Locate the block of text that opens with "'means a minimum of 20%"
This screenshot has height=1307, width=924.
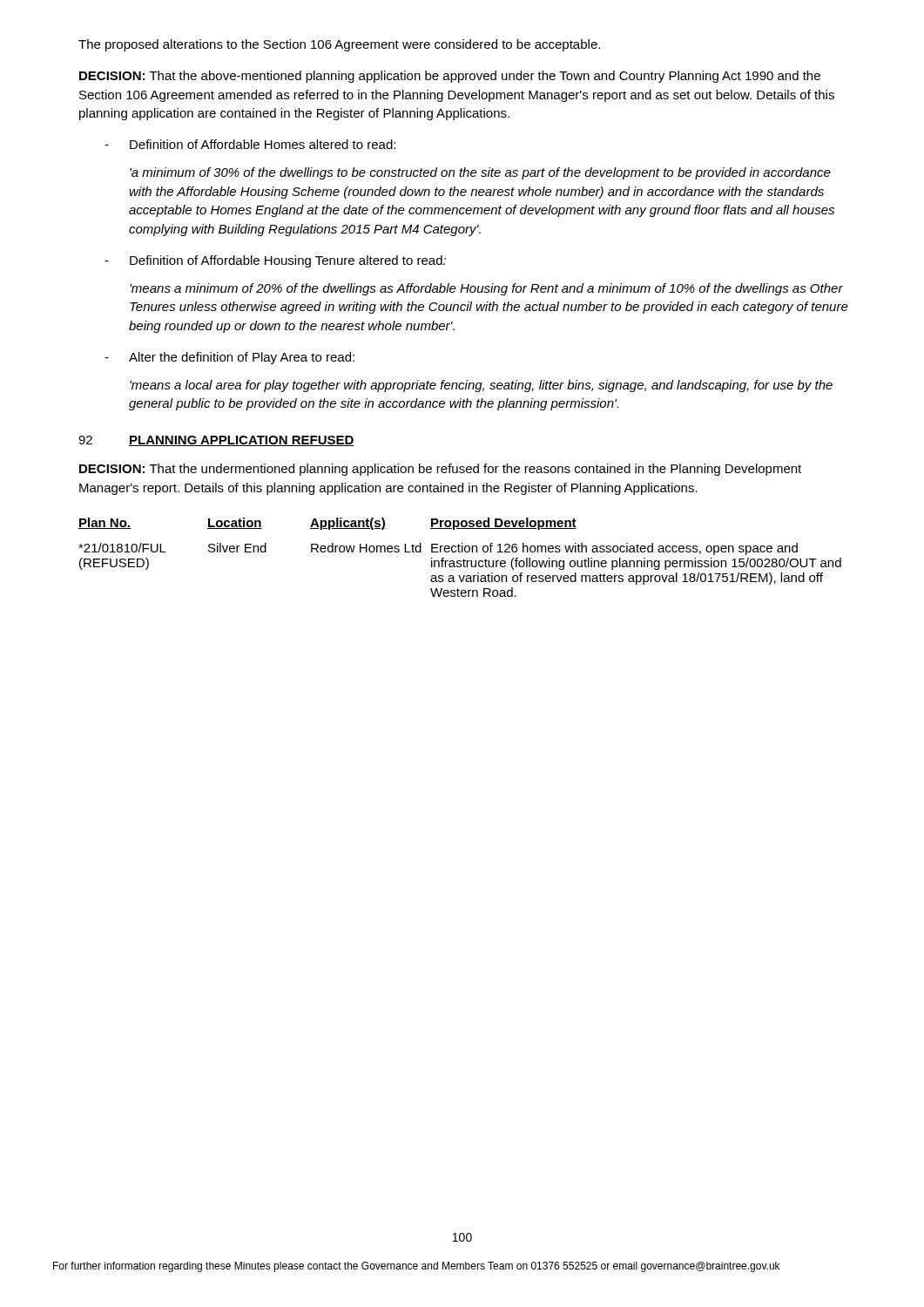tap(488, 306)
